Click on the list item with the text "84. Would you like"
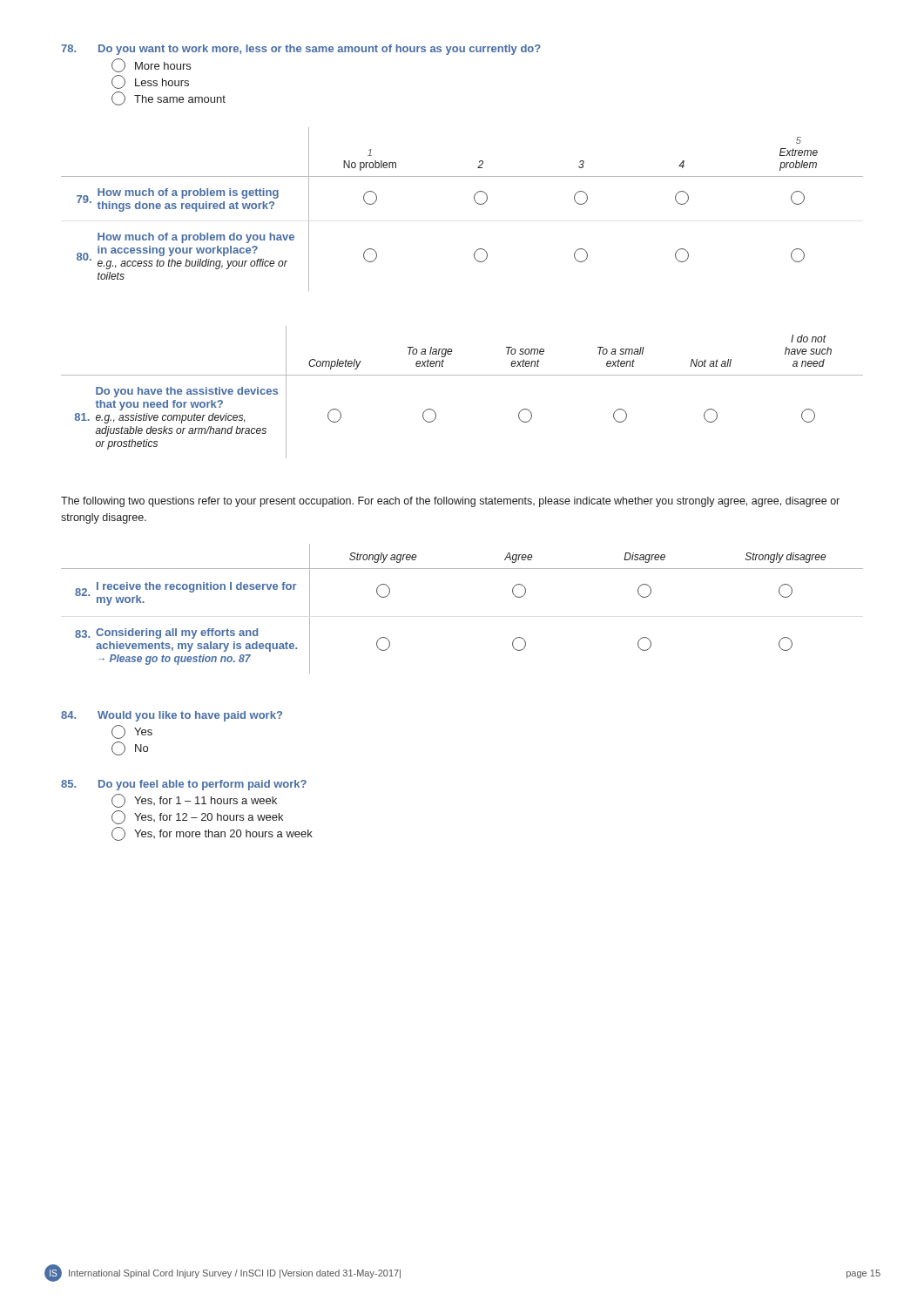This screenshot has height=1307, width=924. click(x=172, y=715)
